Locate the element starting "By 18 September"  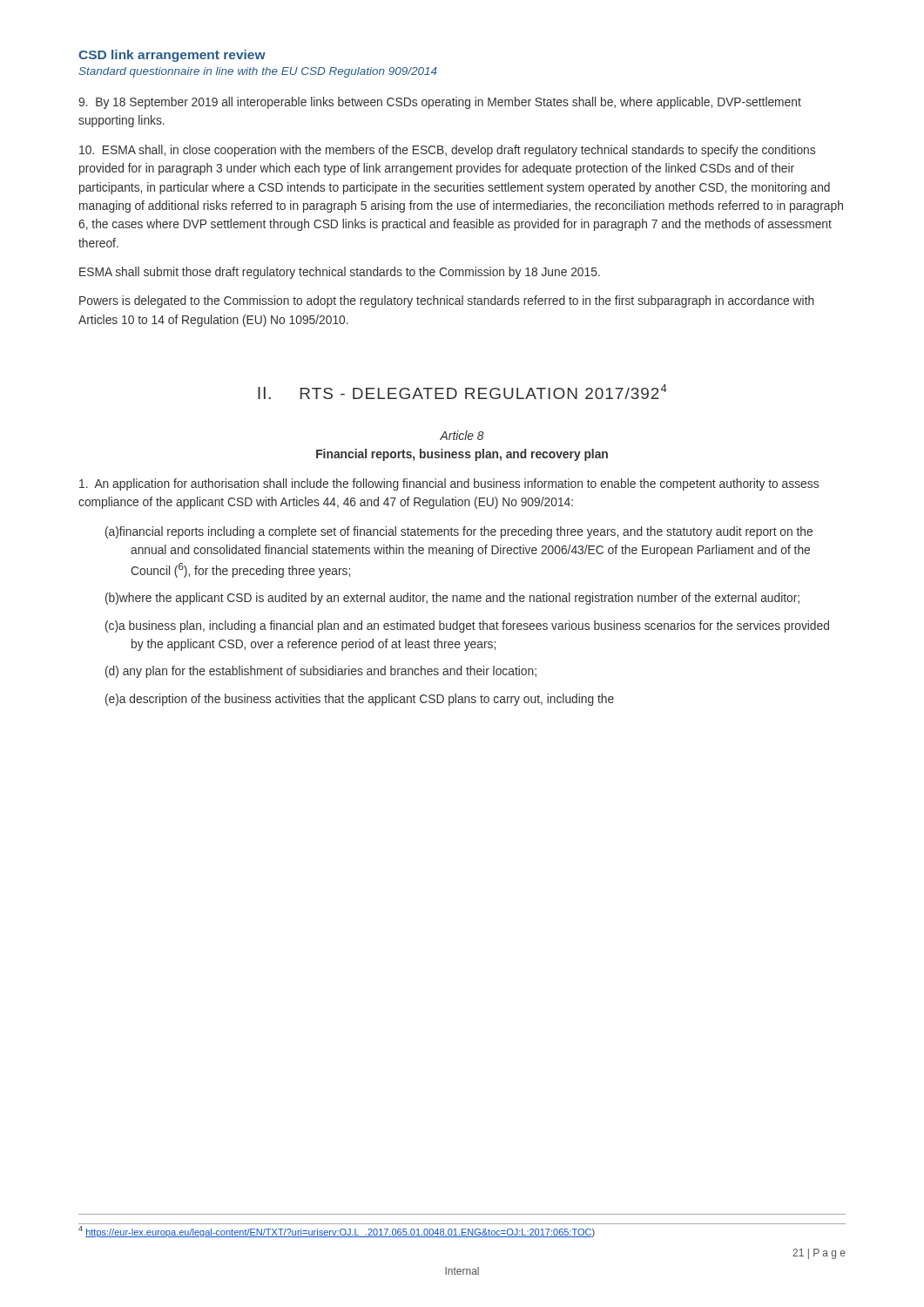pos(440,112)
